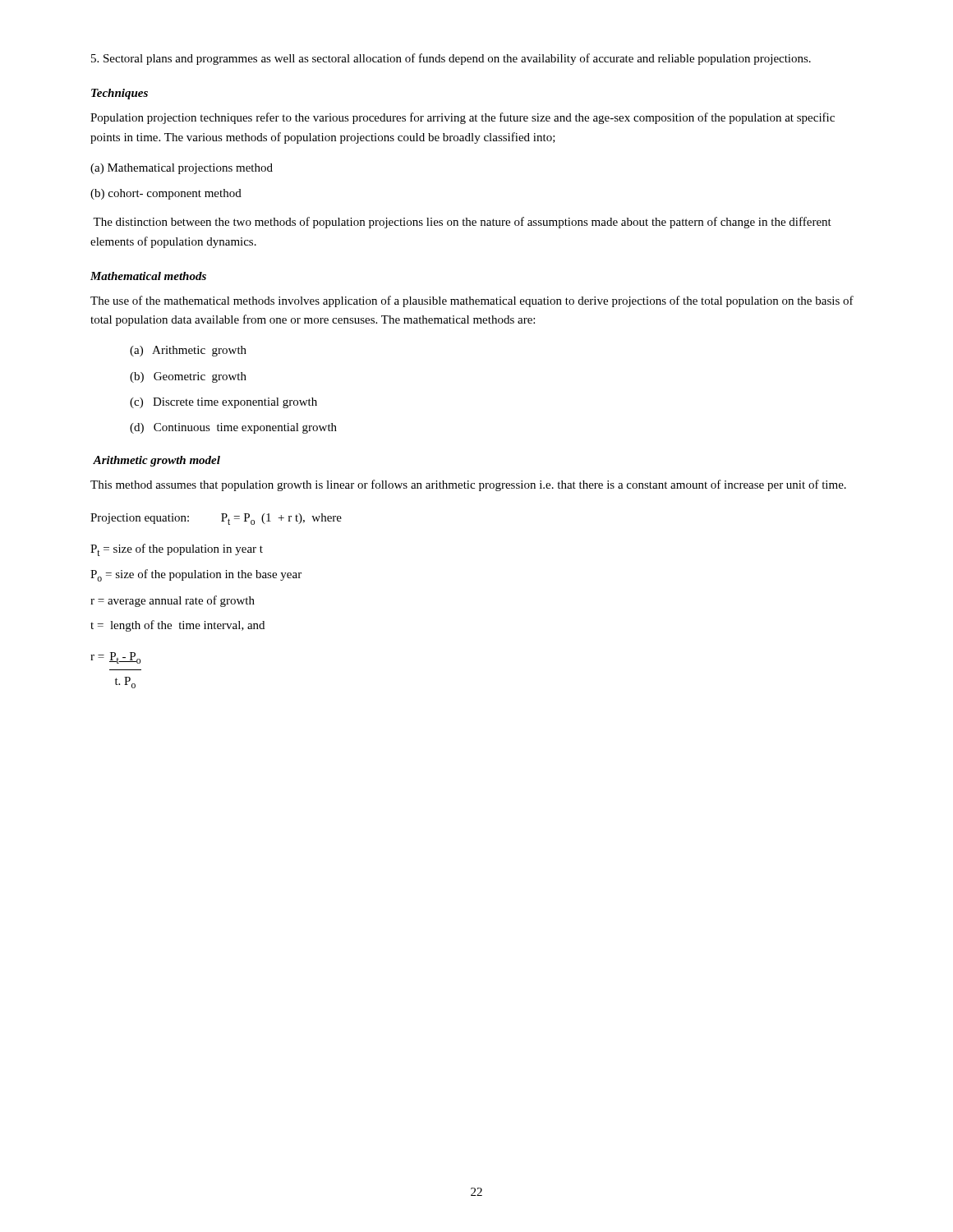953x1232 pixels.
Task: Navigate to the region starting "Population projection techniques refer to"
Action: 463,127
